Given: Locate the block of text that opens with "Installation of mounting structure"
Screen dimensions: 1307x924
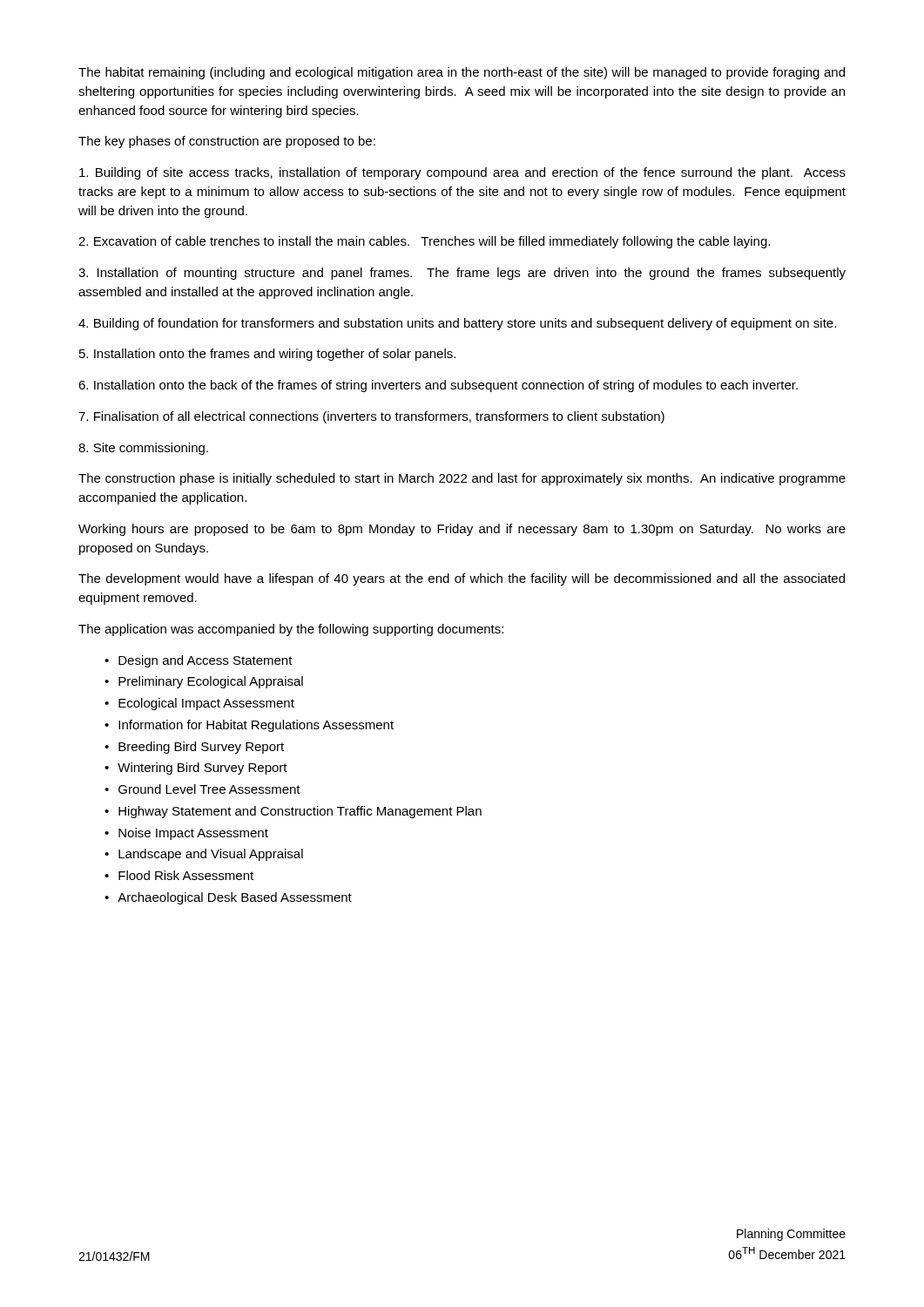Looking at the screenshot, I should pyautogui.click(x=462, y=282).
